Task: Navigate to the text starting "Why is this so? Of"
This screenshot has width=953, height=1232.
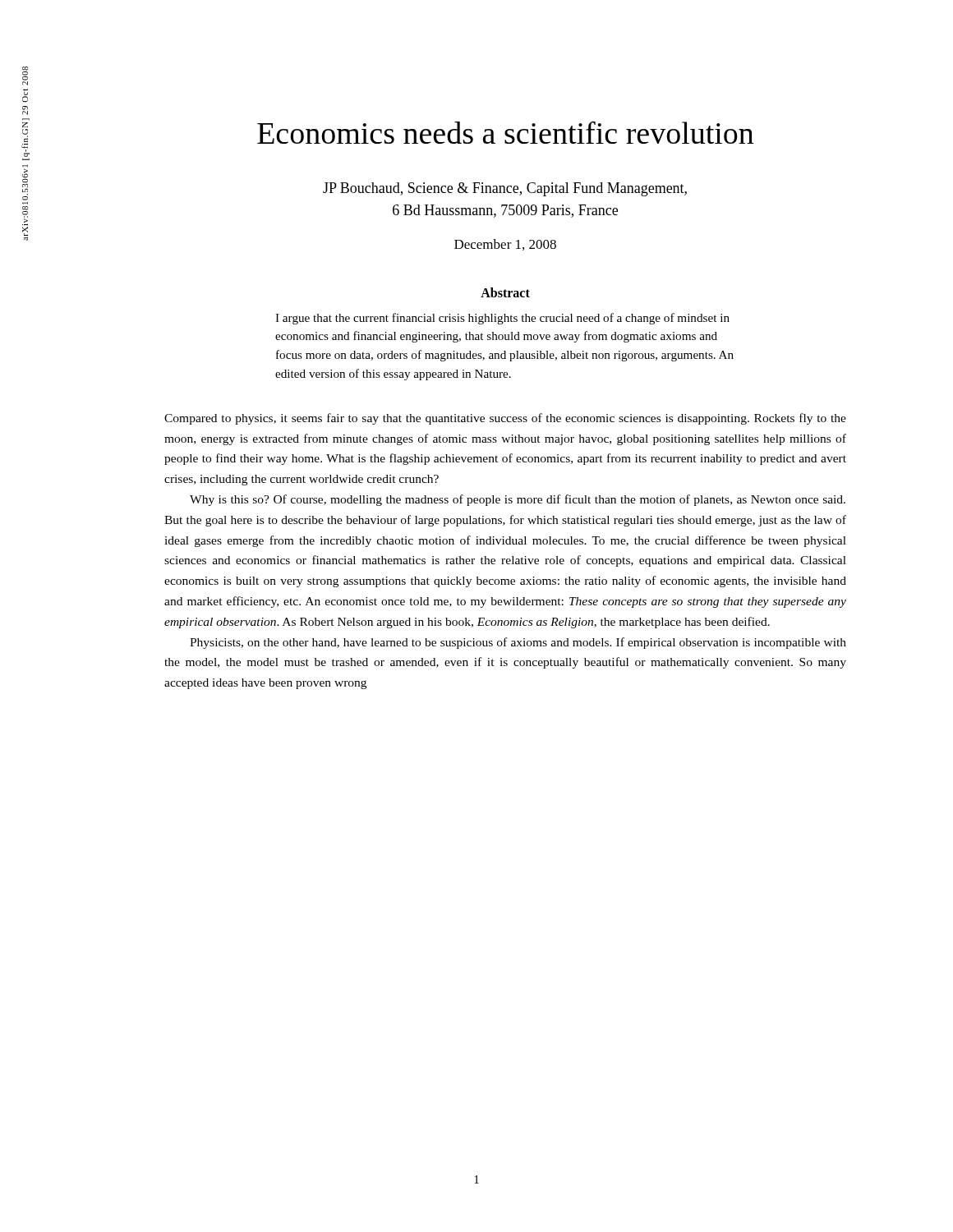Action: point(505,560)
